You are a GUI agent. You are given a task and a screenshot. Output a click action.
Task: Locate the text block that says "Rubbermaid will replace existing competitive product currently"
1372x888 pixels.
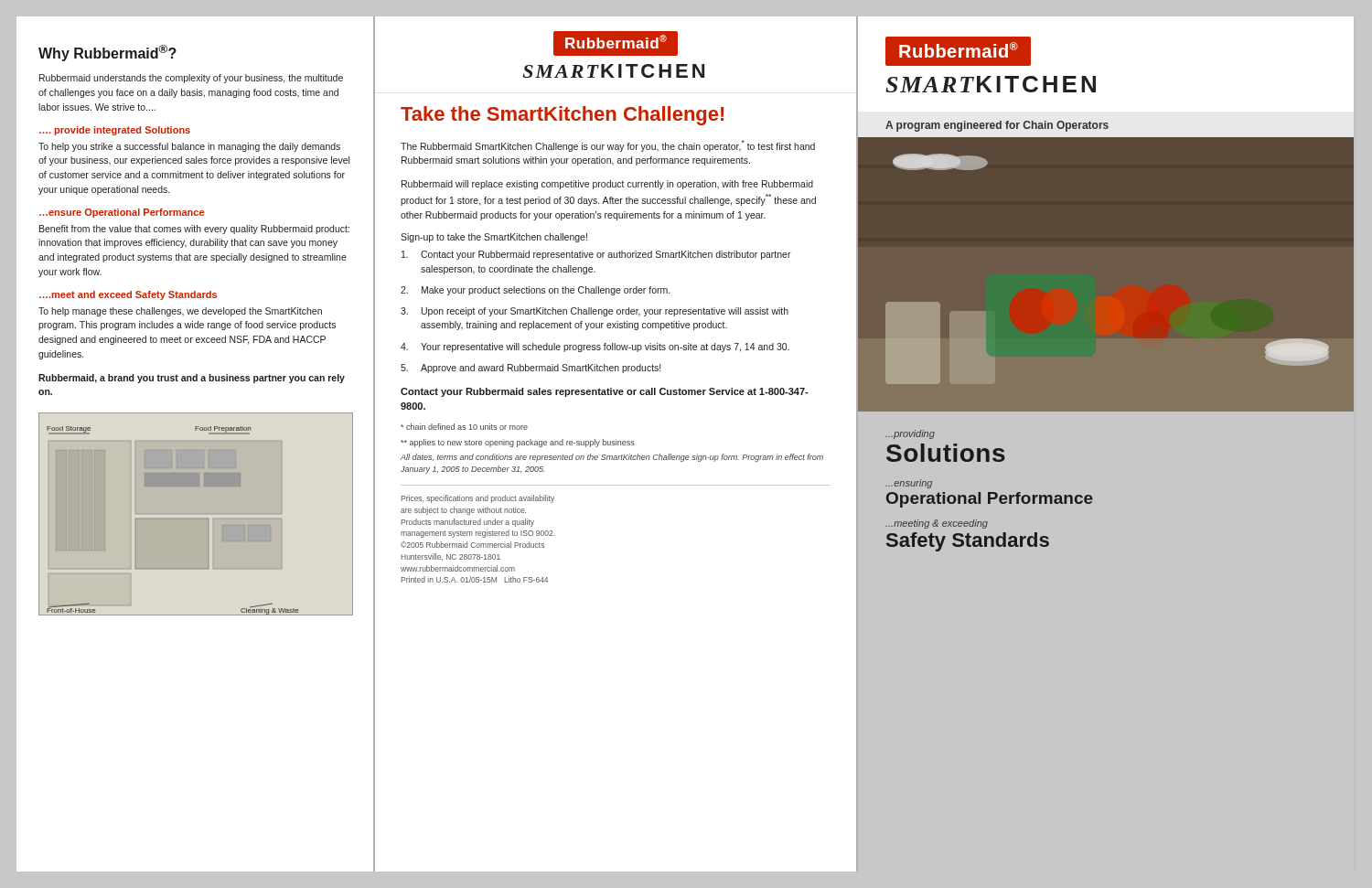608,199
